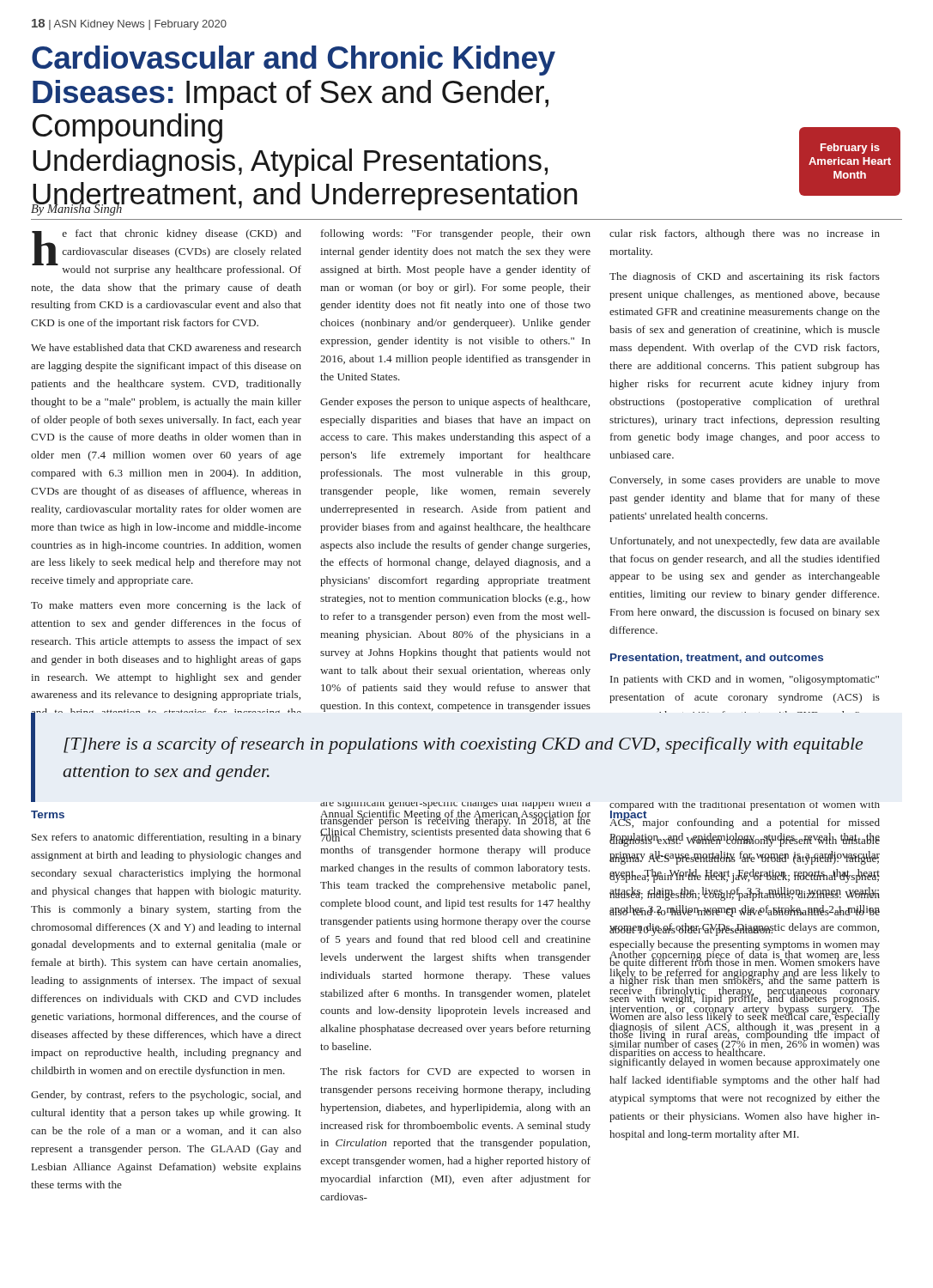The width and height of the screenshot is (933, 1288).
Task: Where is the passage that starts "Population and epidemiology studies reveal that the primary"?
Action: click(745, 945)
